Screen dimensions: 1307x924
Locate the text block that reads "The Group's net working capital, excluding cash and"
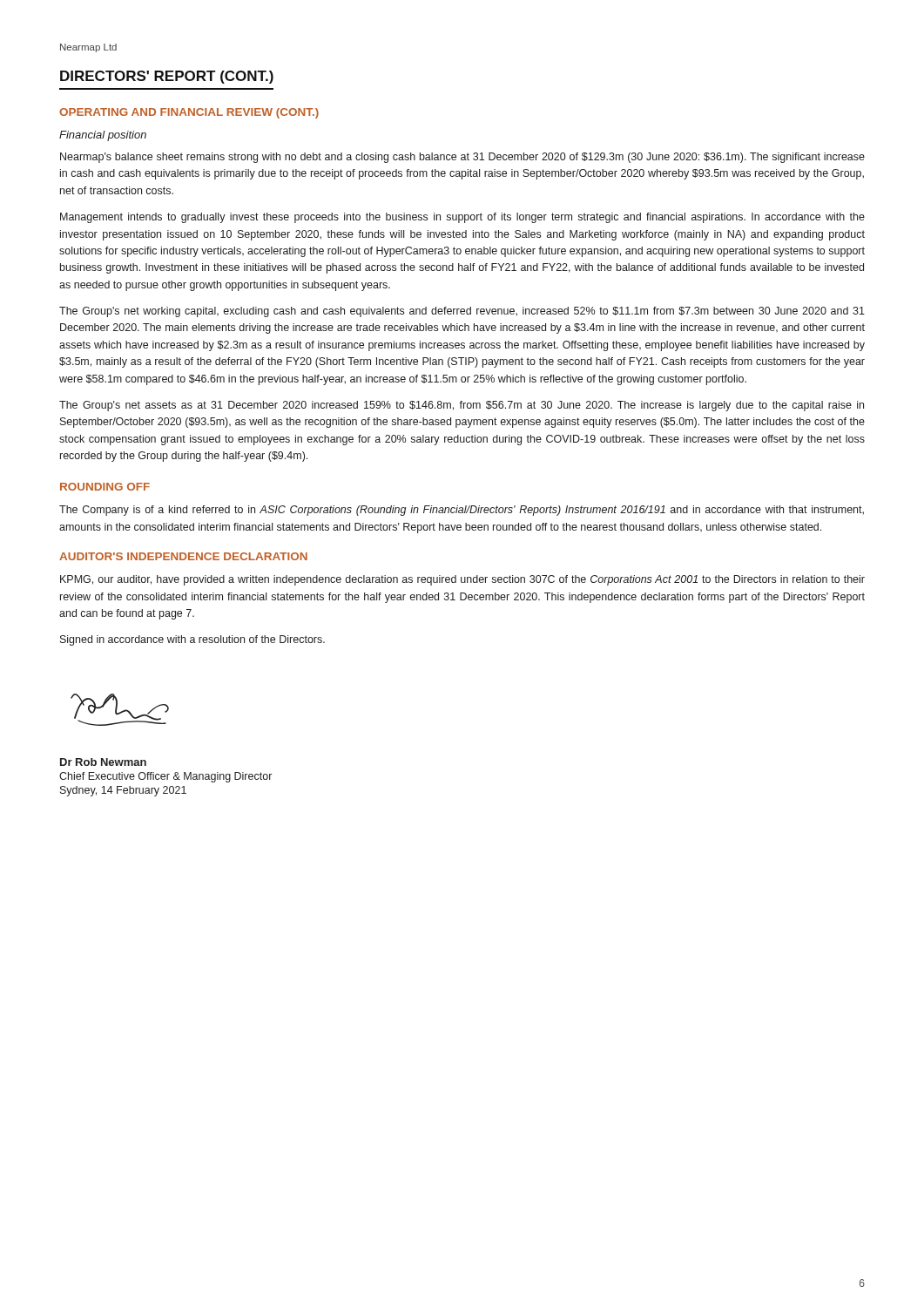click(x=462, y=345)
